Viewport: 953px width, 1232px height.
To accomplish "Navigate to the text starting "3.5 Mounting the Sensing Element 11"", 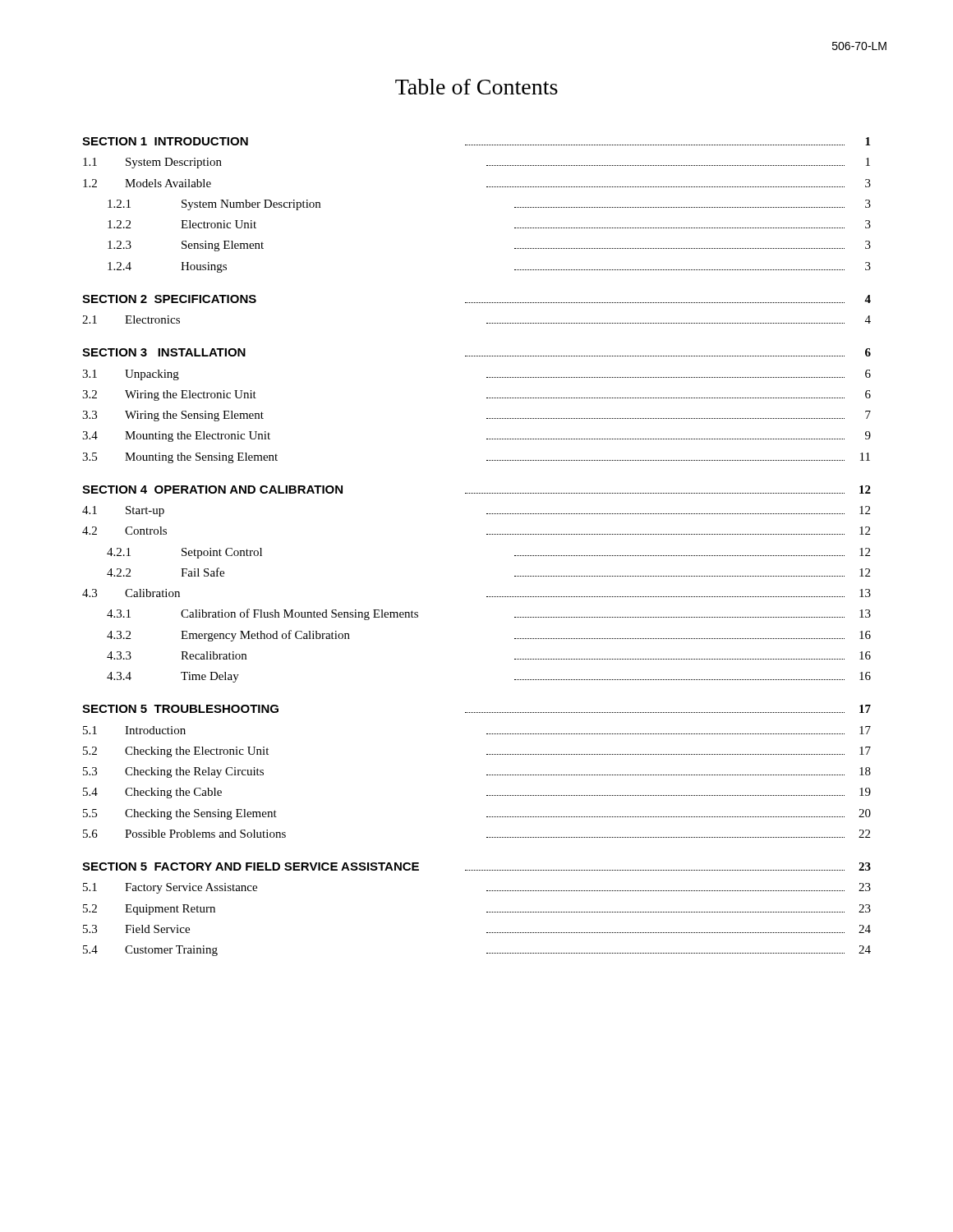I will [x=476, y=457].
